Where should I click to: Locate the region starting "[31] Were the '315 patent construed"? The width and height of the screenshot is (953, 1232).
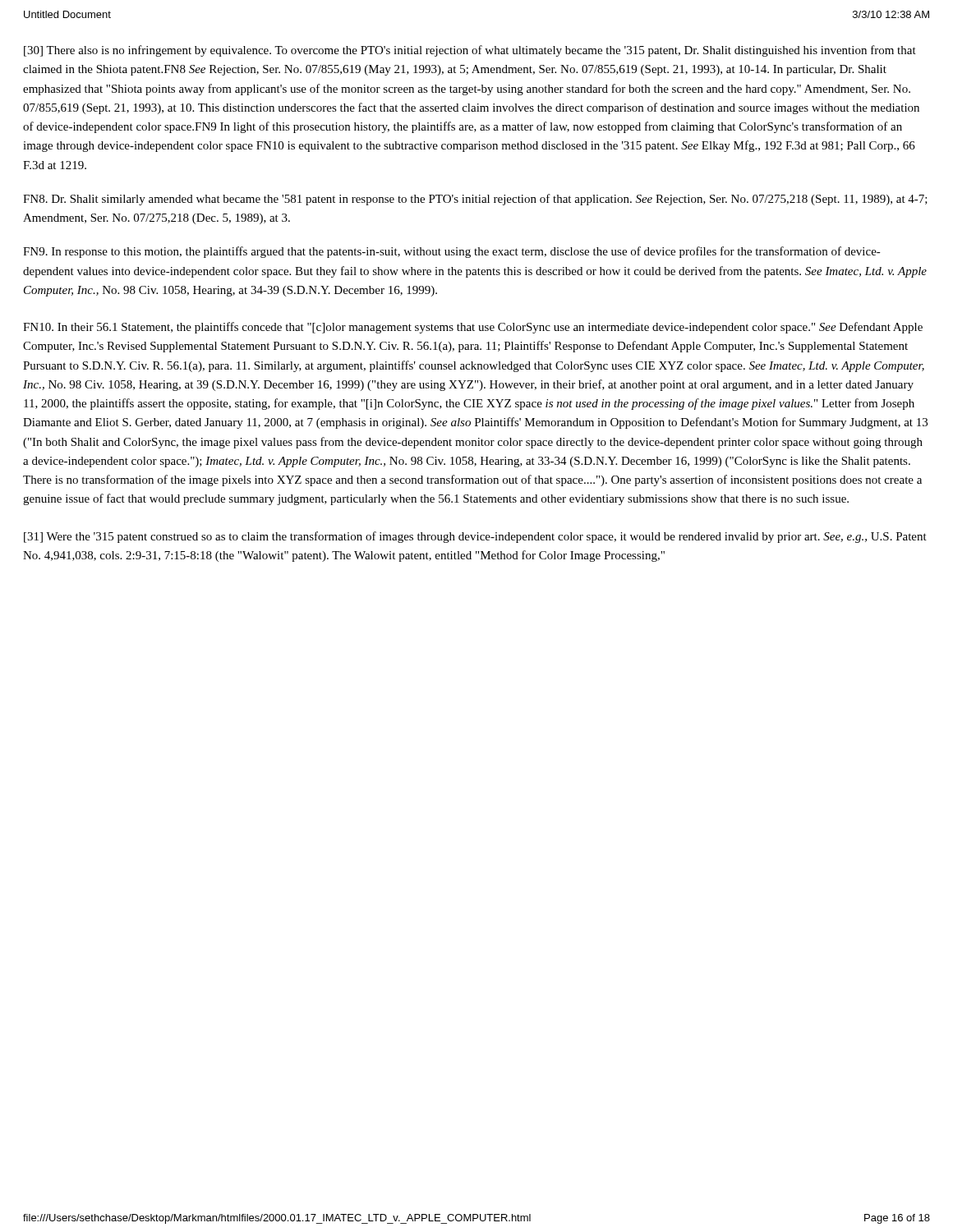tap(475, 545)
